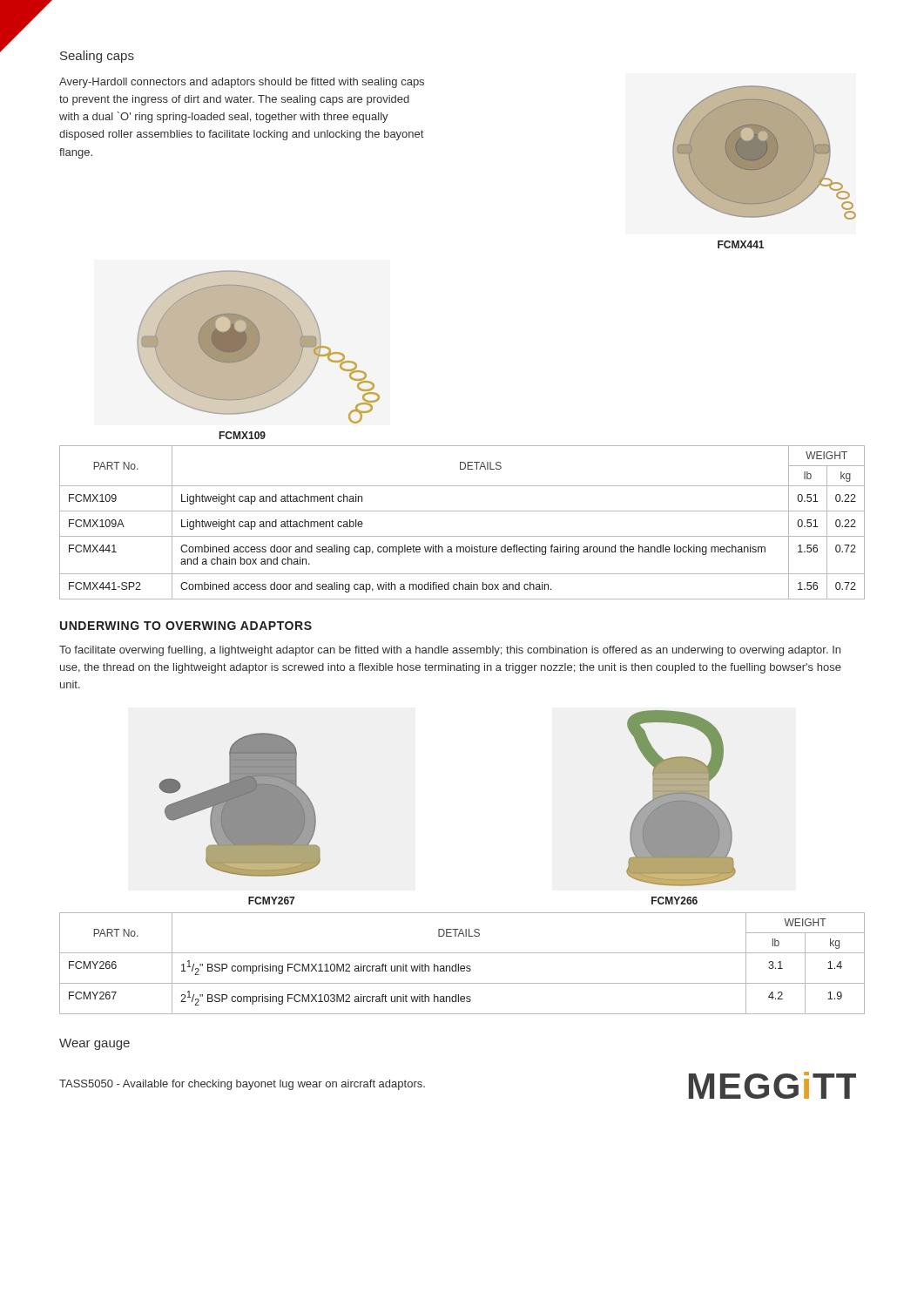Viewport: 924px width, 1307px height.
Task: Click on the passage starting "To facilitate overwing"
Action: [x=450, y=667]
